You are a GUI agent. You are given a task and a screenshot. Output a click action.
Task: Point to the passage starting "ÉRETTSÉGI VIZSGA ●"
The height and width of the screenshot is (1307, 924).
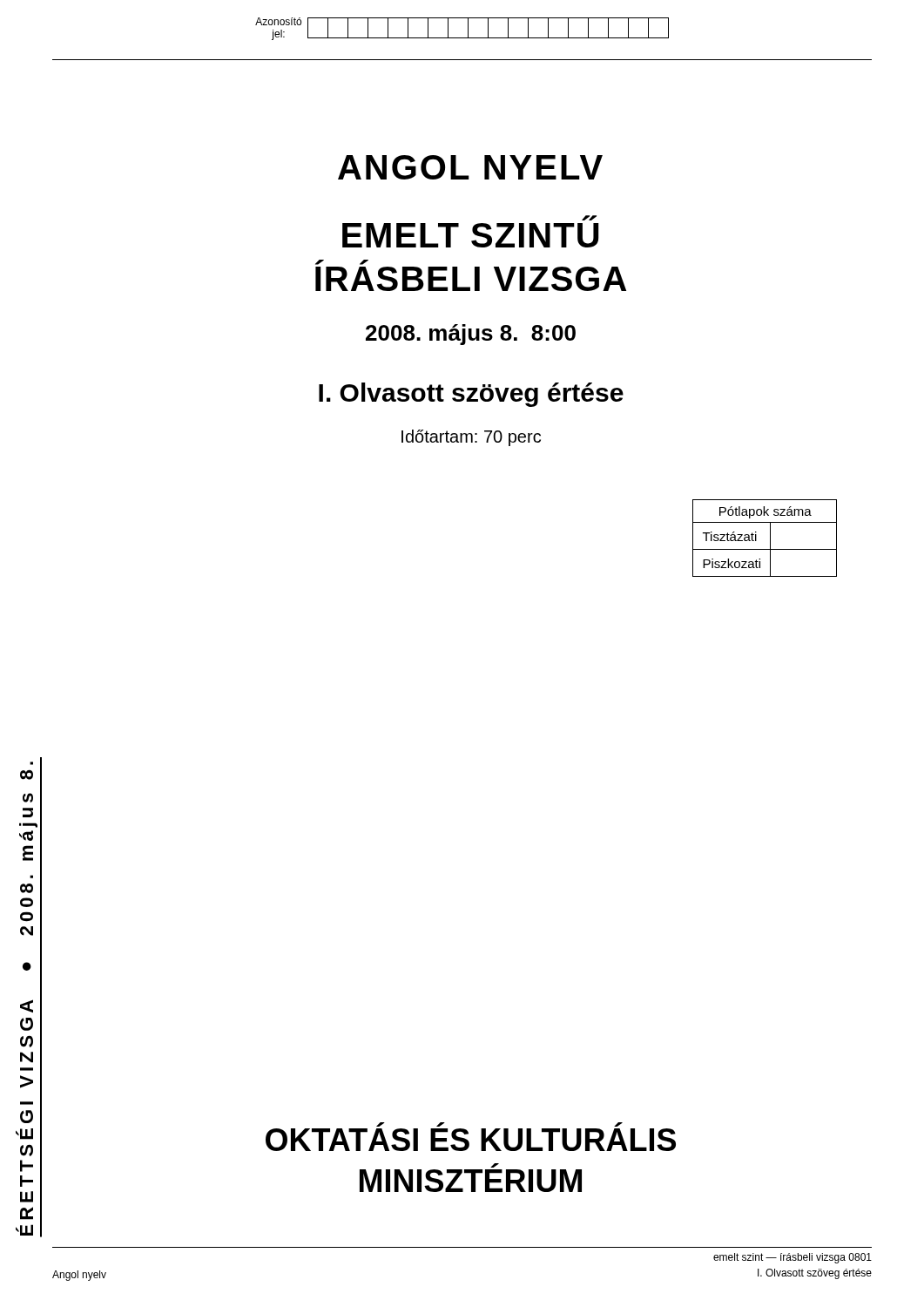[27, 997]
